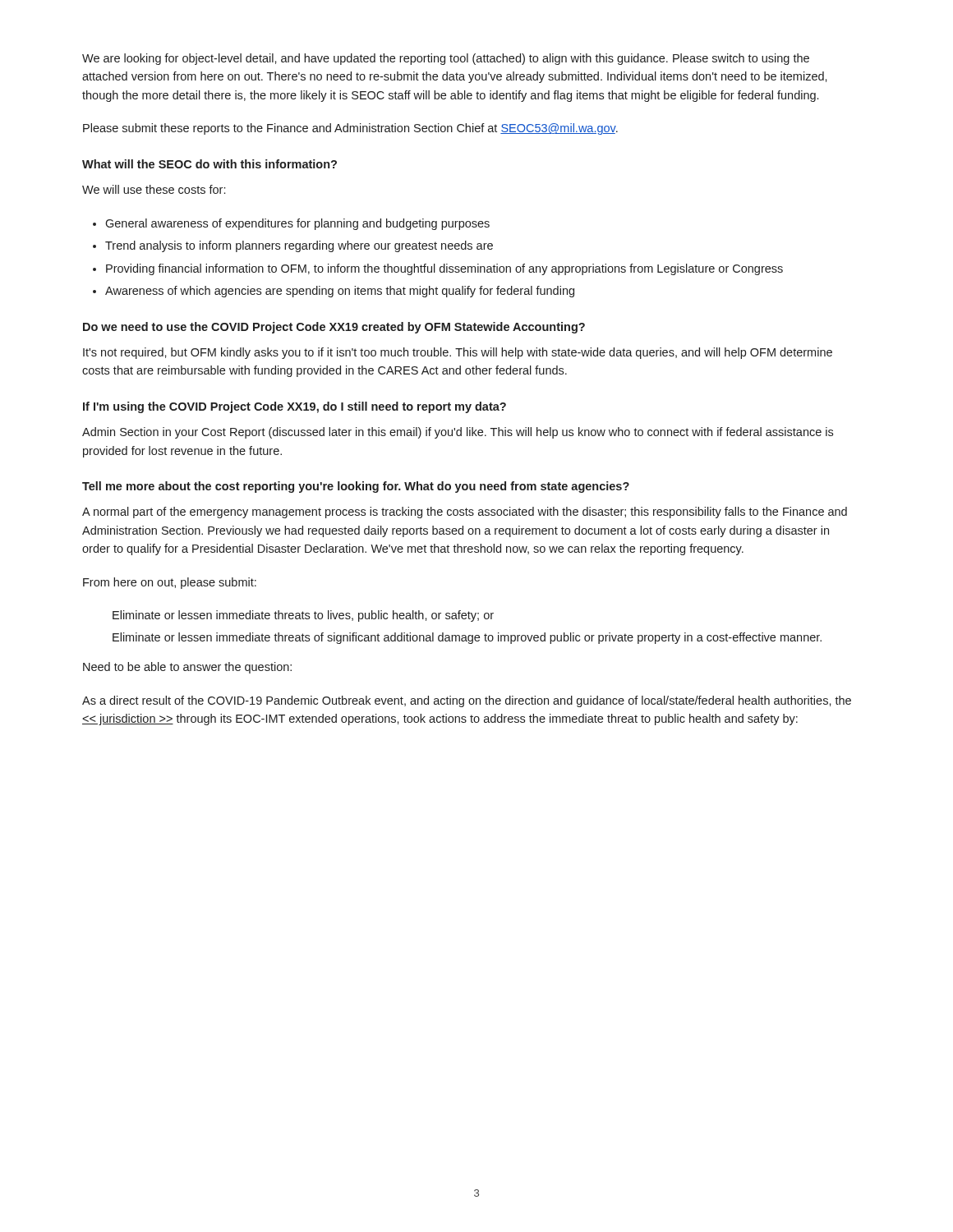Screen dimensions: 1232x953
Task: Where is the passage that starts "It's not required, but OFM kindly"?
Action: click(x=457, y=361)
